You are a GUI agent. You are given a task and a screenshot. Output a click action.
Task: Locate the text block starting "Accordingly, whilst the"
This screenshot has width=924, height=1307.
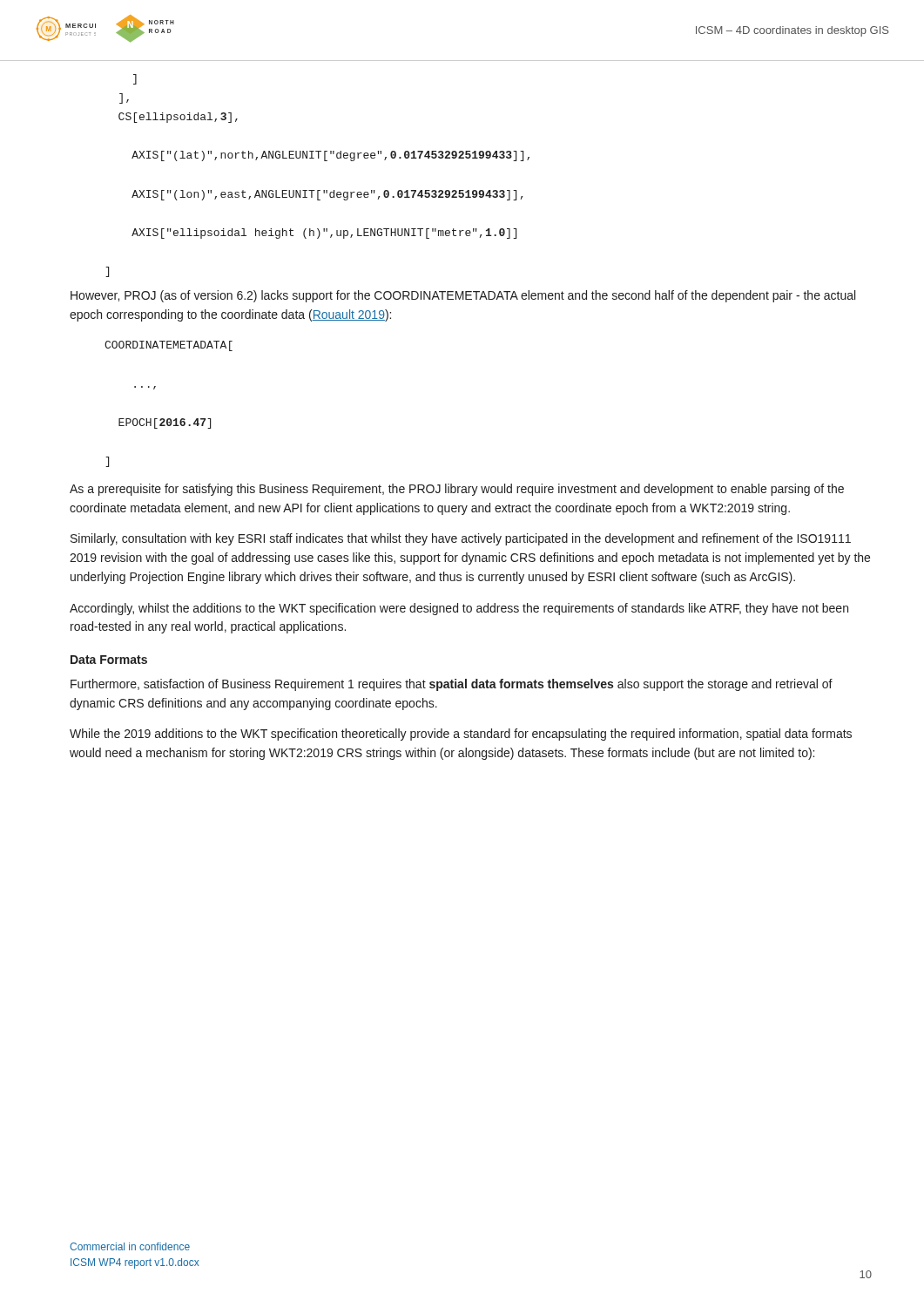coord(459,617)
